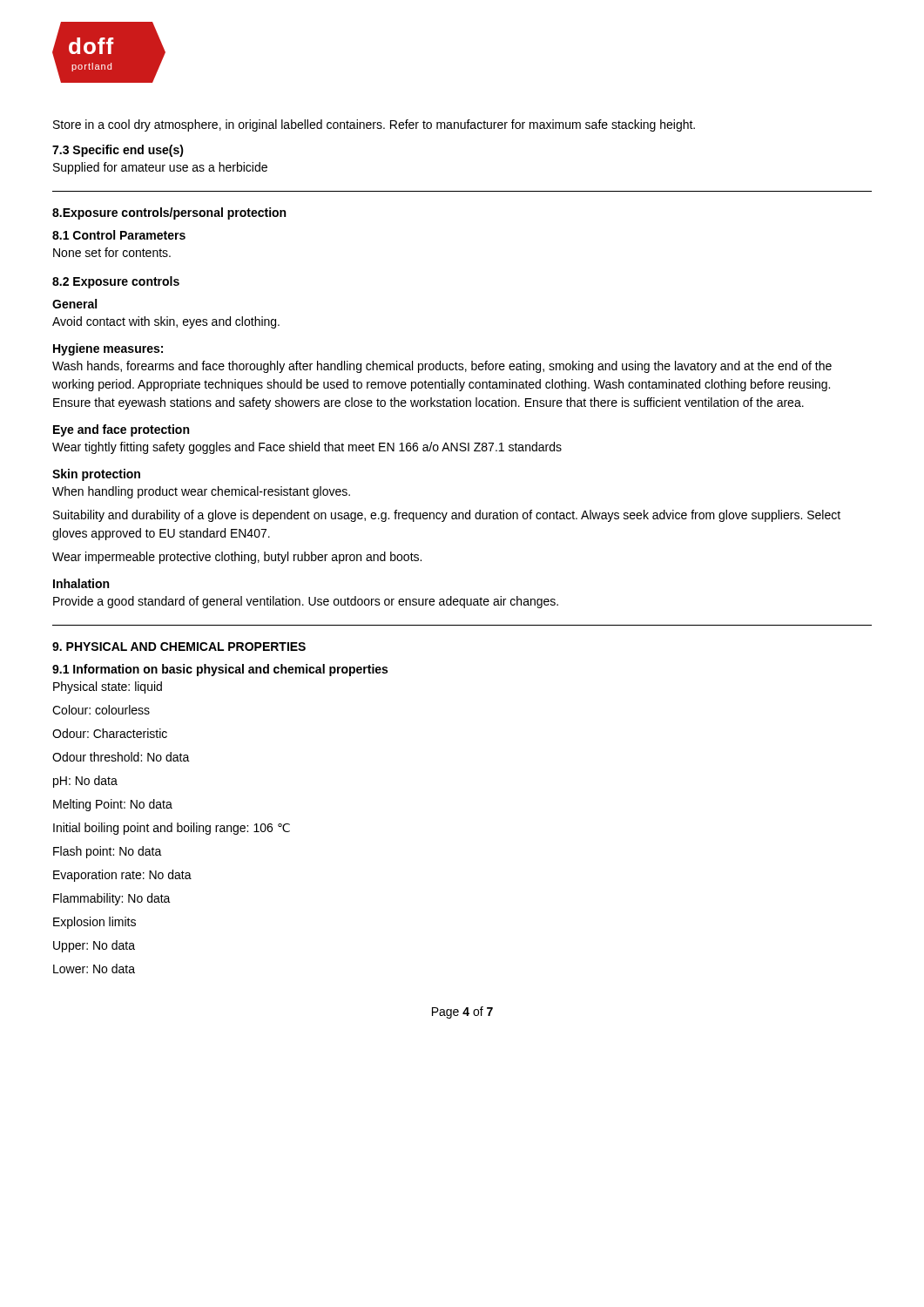The width and height of the screenshot is (924, 1307).
Task: Find the text block starting "Eye and face protection"
Action: point(121,430)
